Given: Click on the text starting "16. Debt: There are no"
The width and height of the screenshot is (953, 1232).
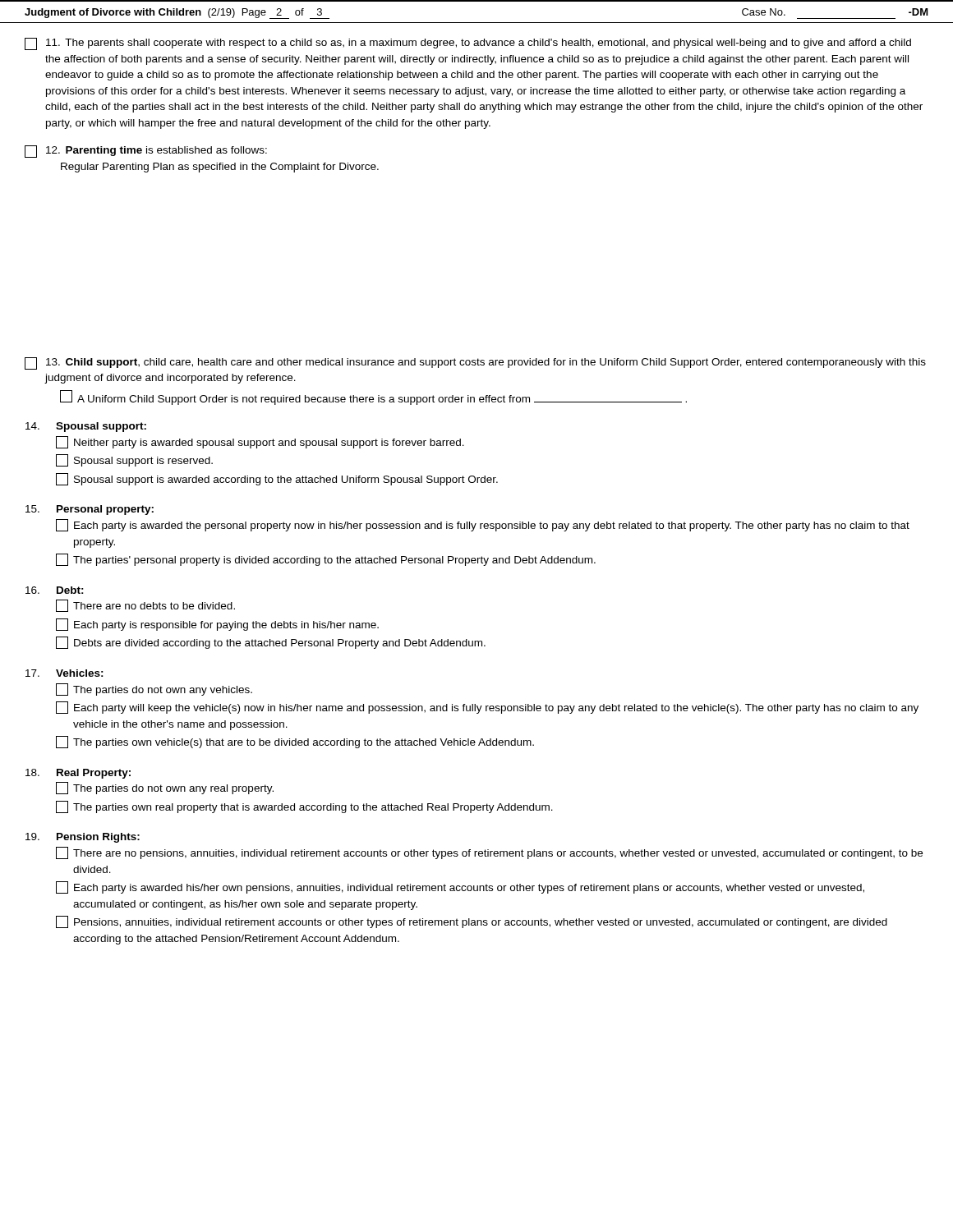Looking at the screenshot, I should coord(55,590).
